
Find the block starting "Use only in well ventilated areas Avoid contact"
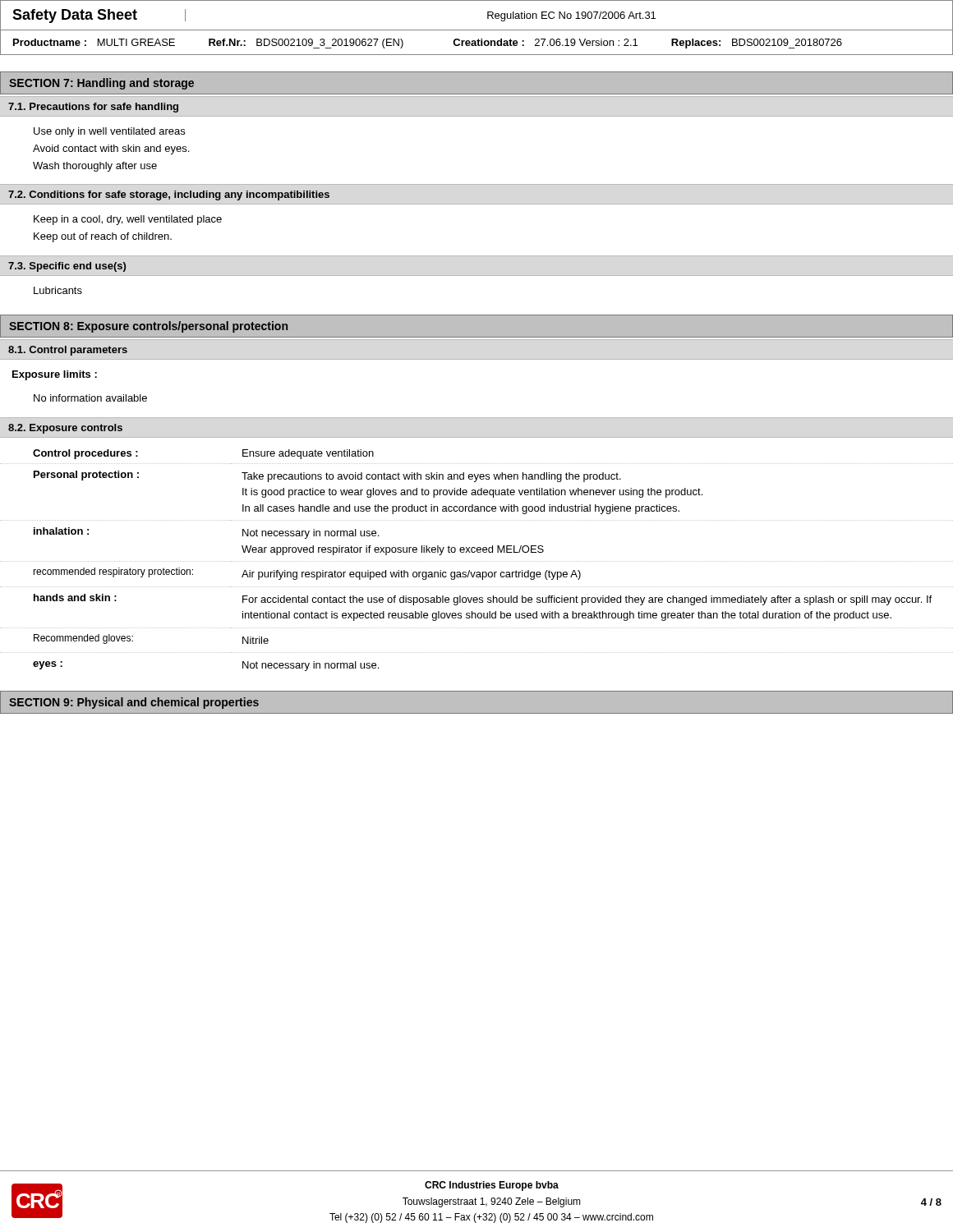(111, 148)
